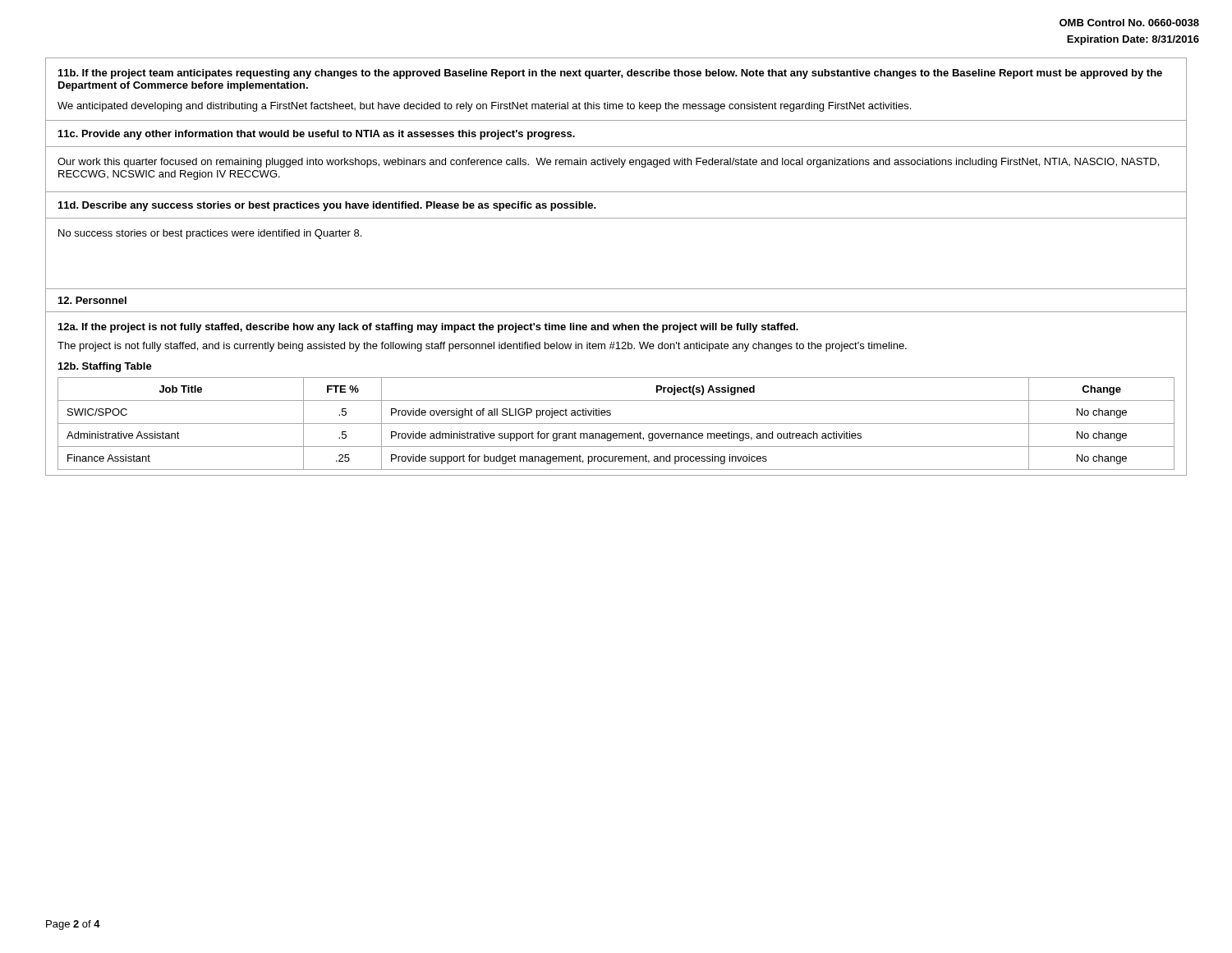Locate the text block that says "Our work this quarter"

tap(609, 168)
